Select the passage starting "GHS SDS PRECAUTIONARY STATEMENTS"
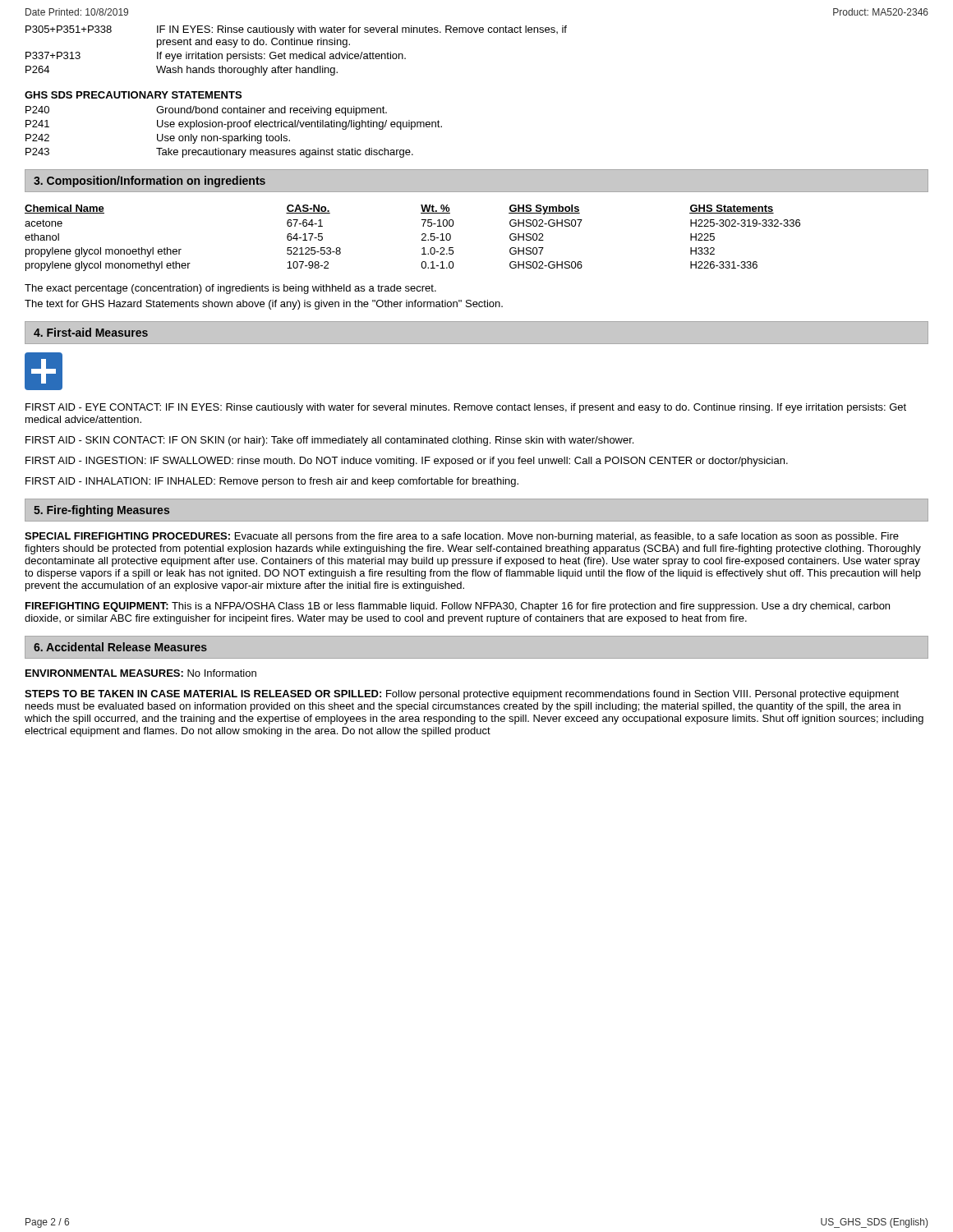 pos(133,95)
